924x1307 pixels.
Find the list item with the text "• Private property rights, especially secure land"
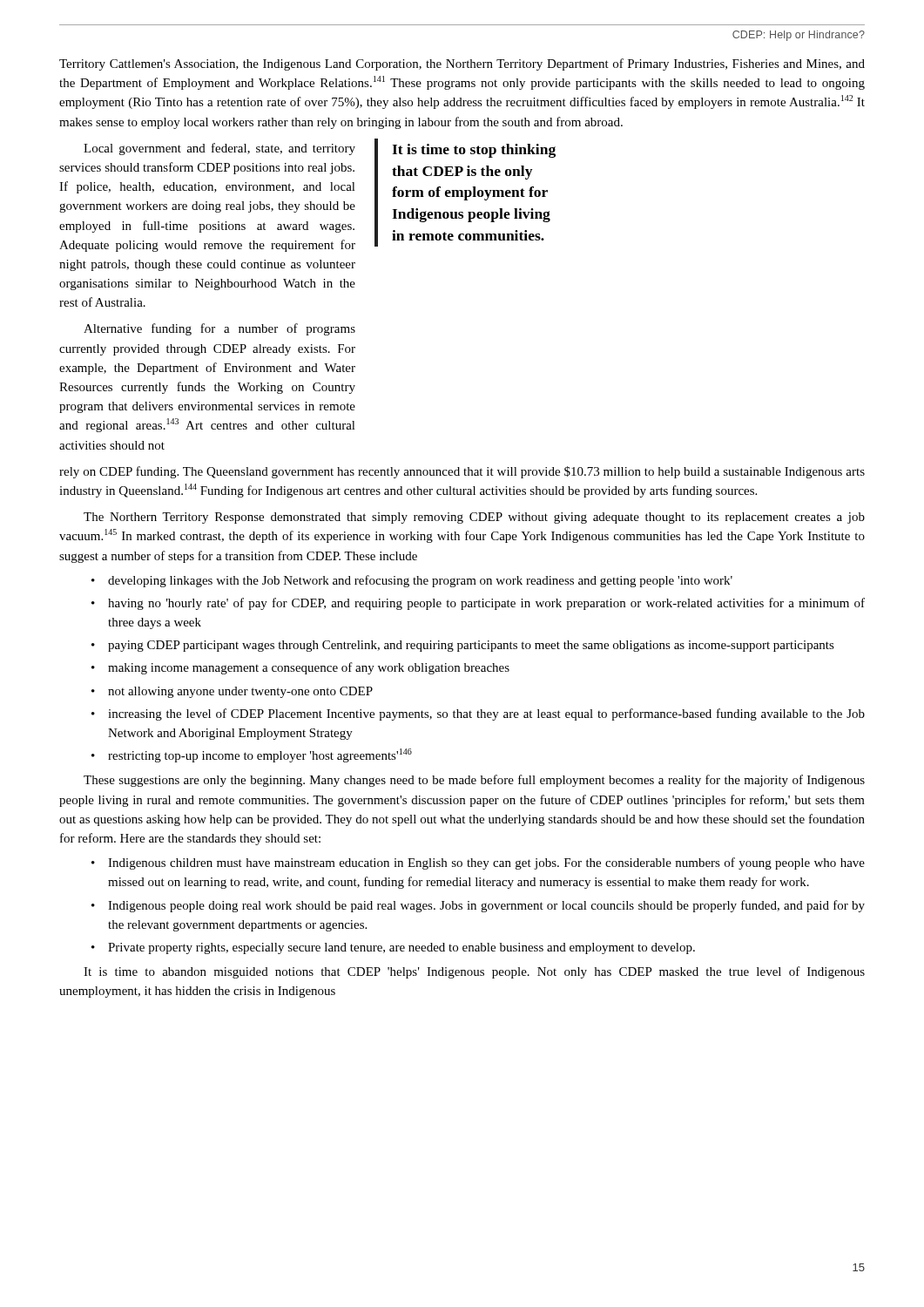[x=478, y=947]
